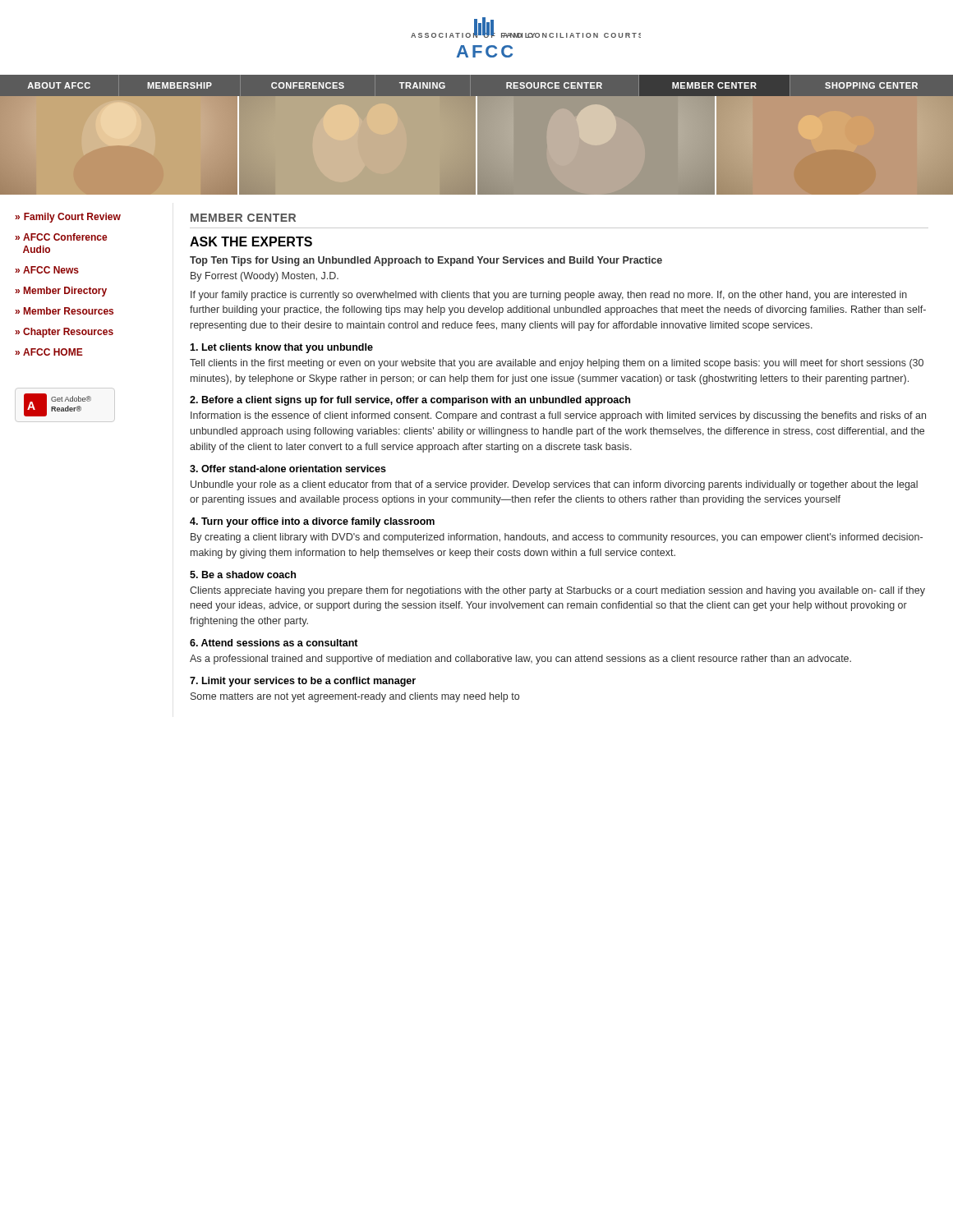Find the photo
The width and height of the screenshot is (953, 1232).
476,145
